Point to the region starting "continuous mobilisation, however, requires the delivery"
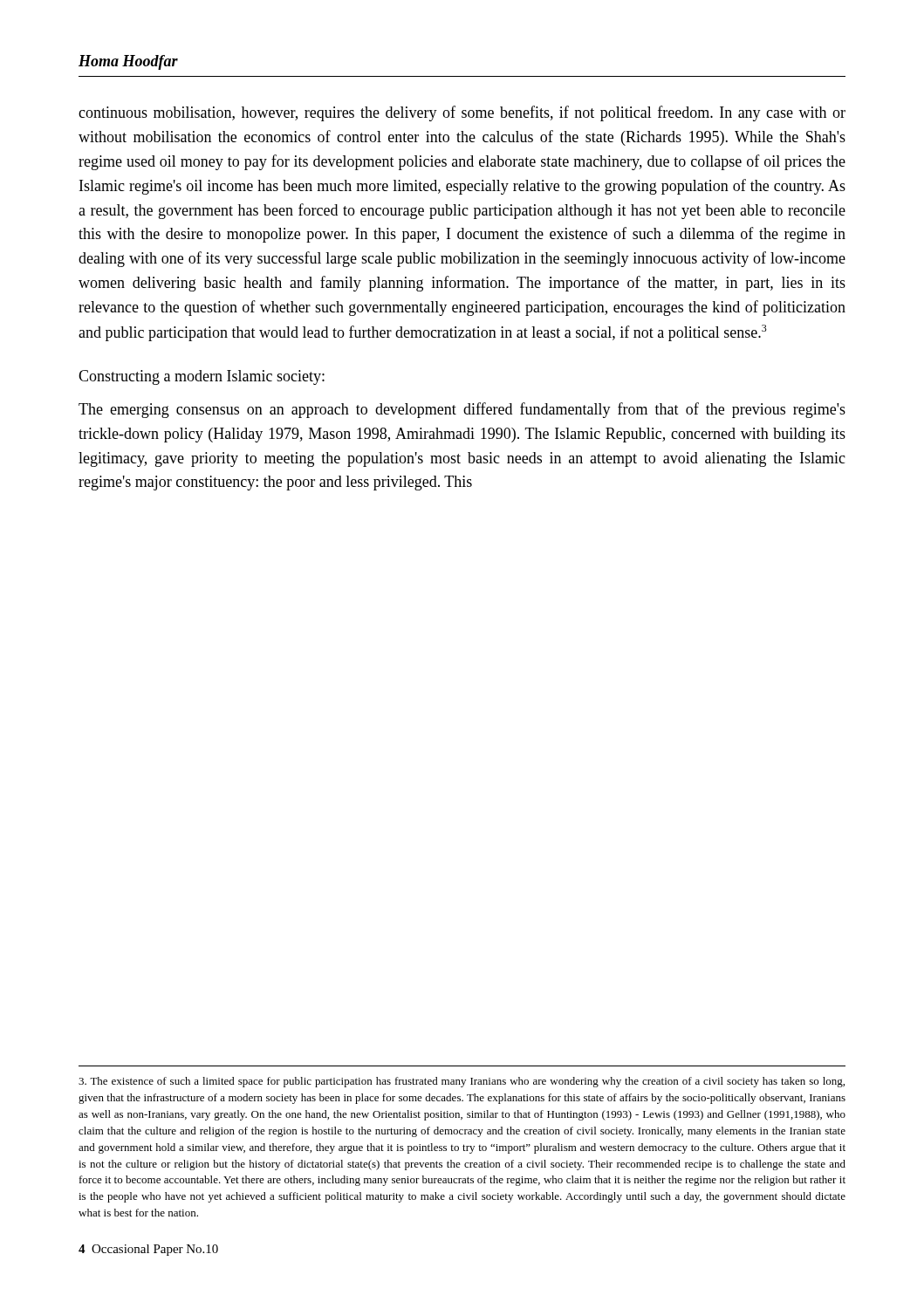 coord(462,223)
